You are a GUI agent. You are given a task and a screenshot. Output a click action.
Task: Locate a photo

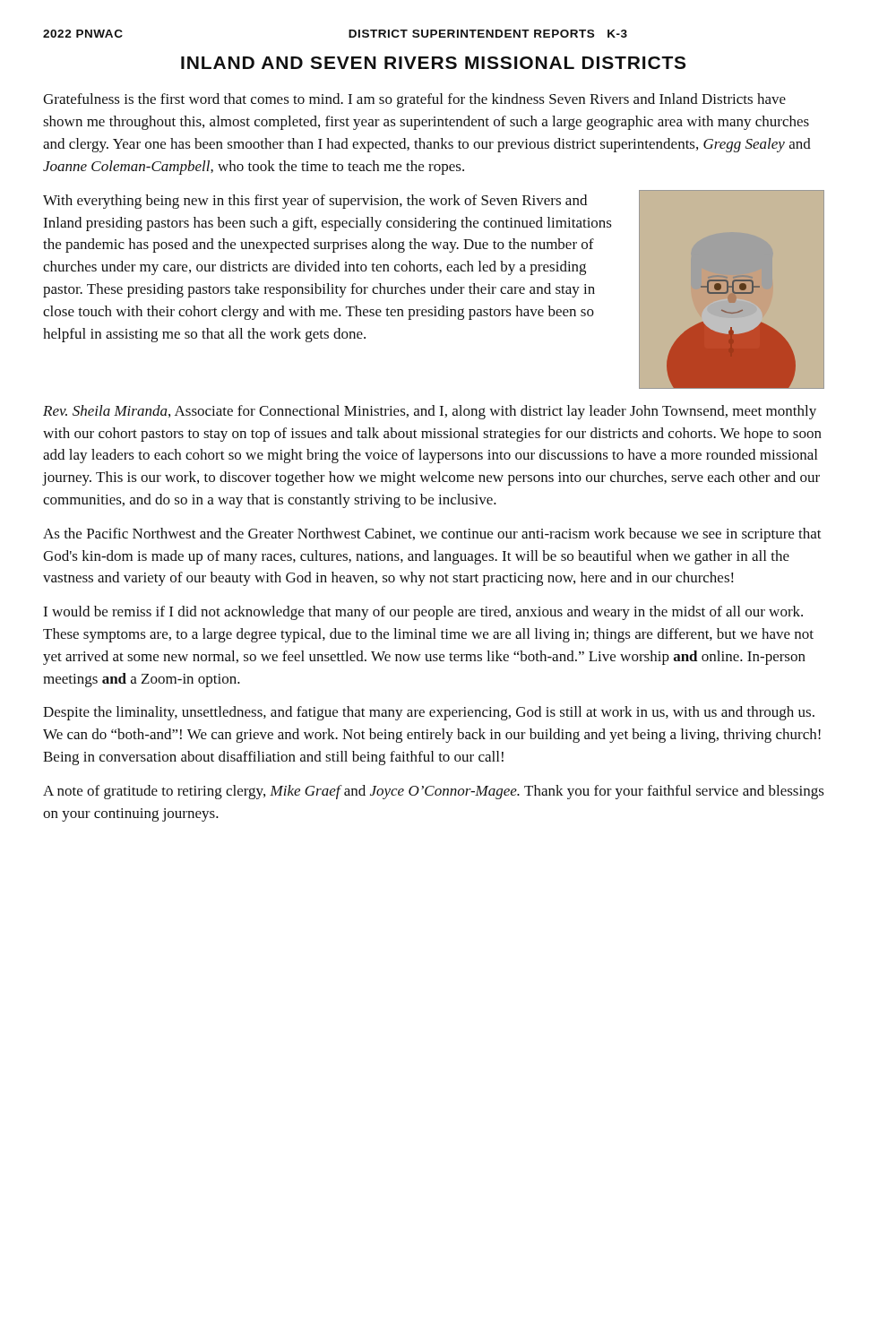[732, 289]
